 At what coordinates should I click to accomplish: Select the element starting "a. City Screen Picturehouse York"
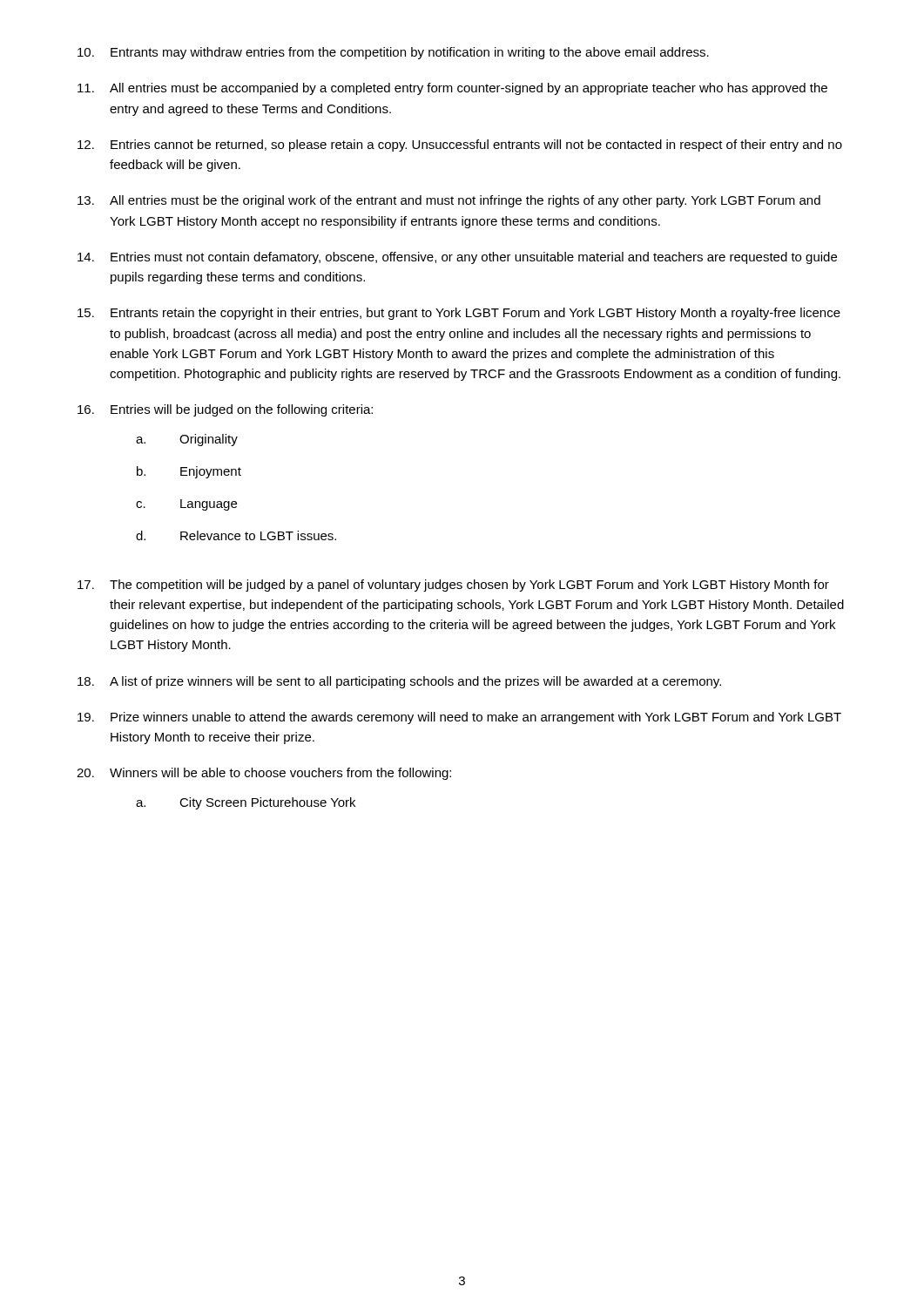pyautogui.click(x=246, y=803)
